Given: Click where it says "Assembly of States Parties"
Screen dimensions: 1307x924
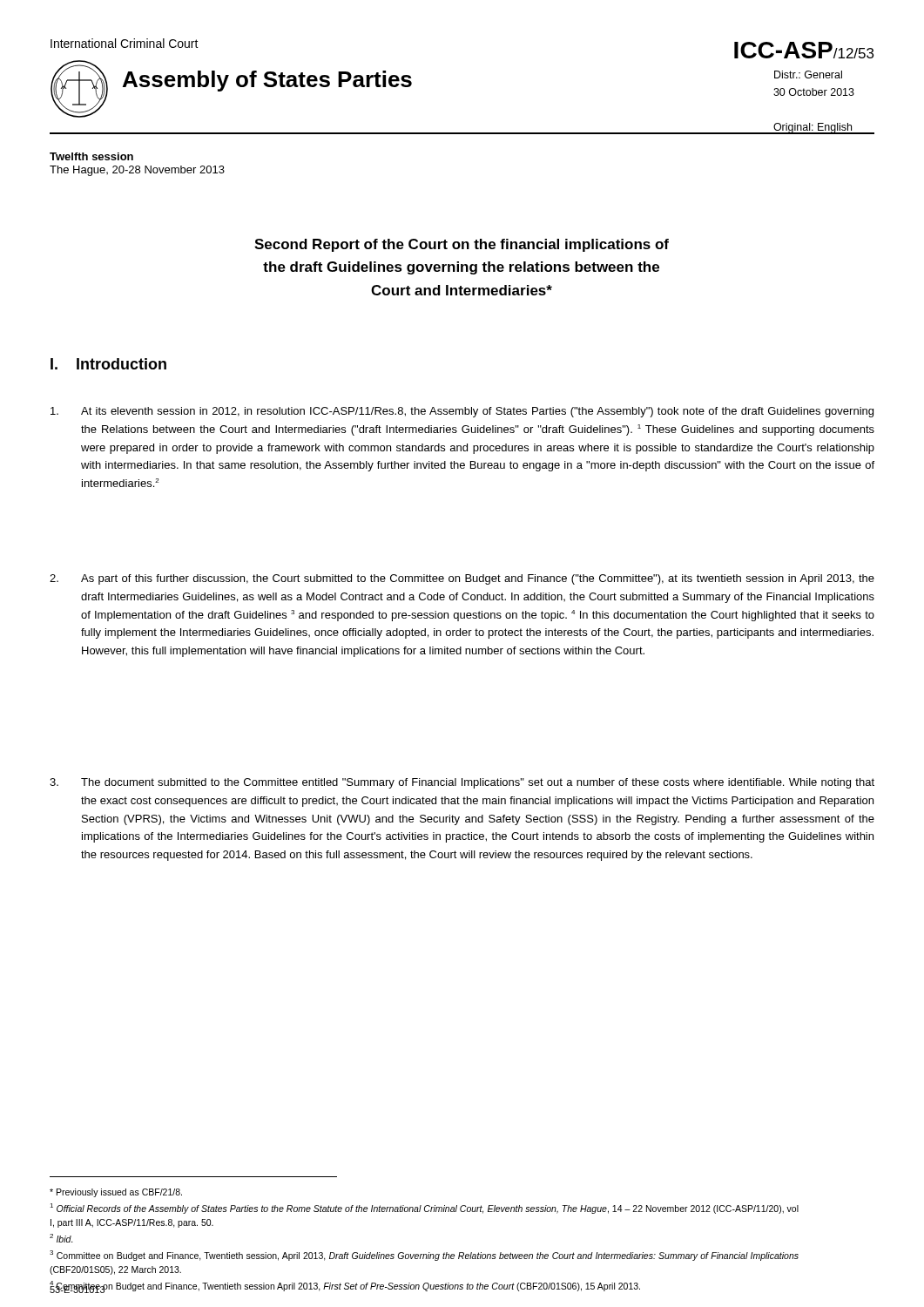Looking at the screenshot, I should tap(267, 79).
